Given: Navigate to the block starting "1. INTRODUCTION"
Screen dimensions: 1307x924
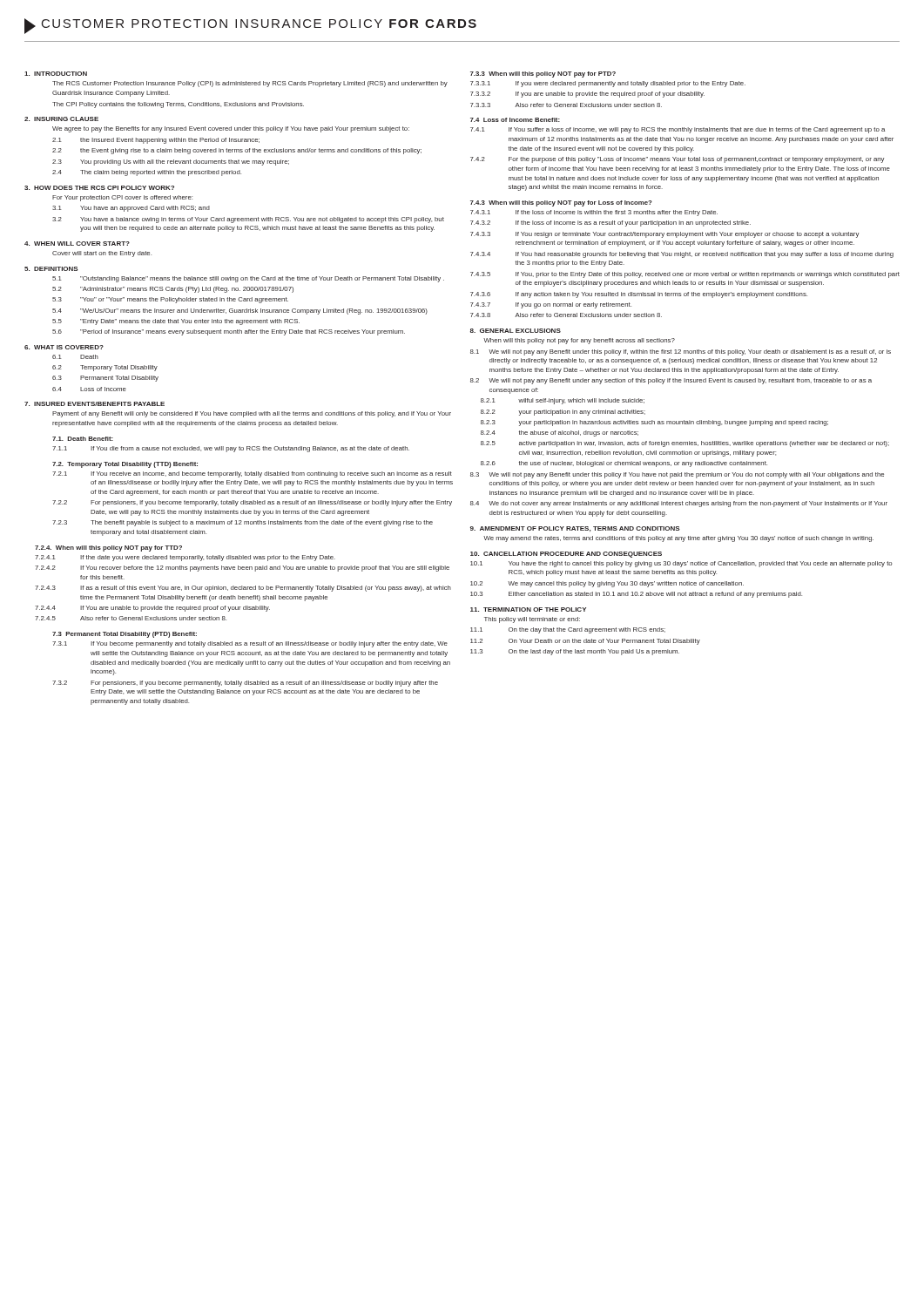Looking at the screenshot, I should (x=56, y=74).
